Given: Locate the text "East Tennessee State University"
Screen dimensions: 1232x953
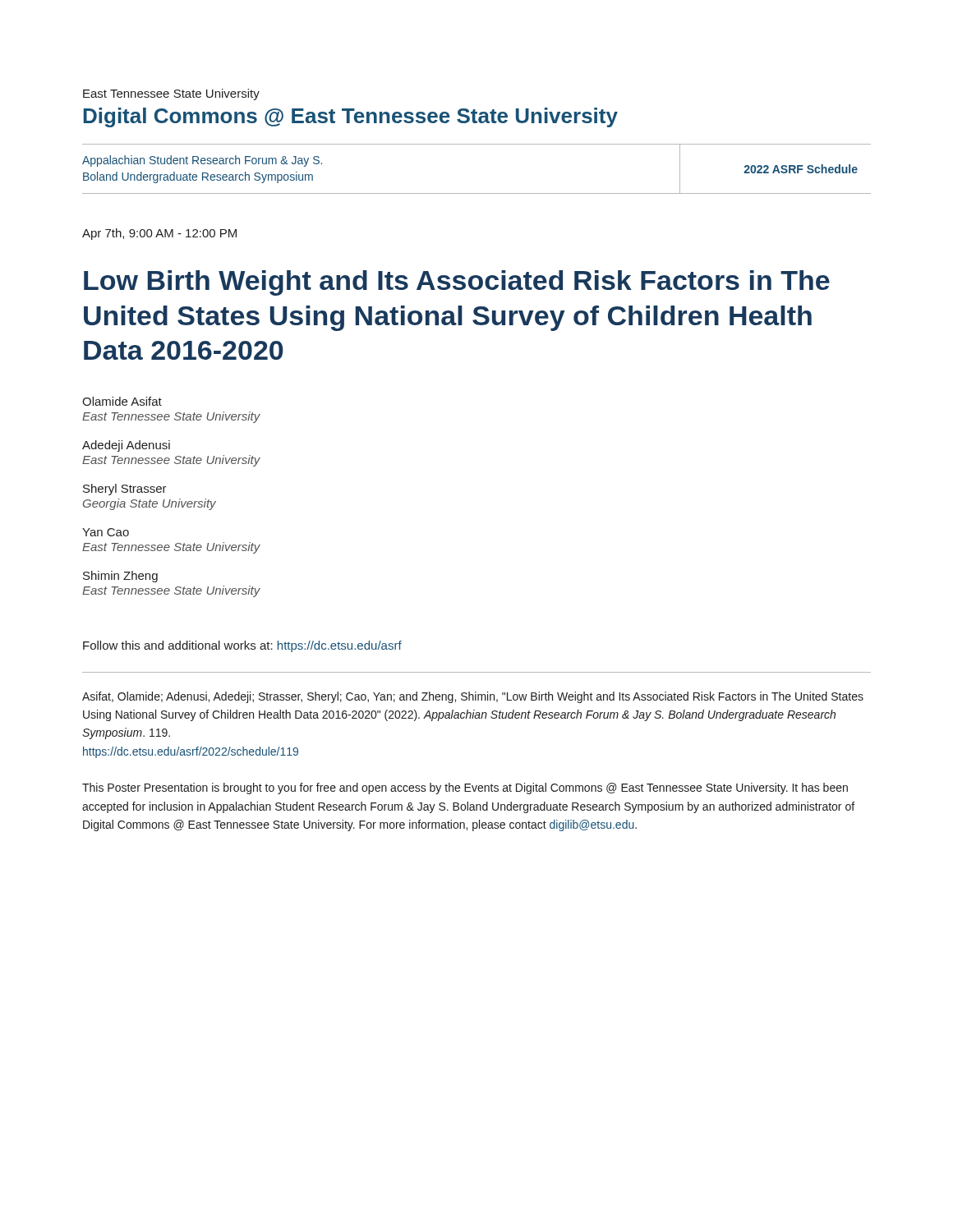Looking at the screenshot, I should pos(171,93).
